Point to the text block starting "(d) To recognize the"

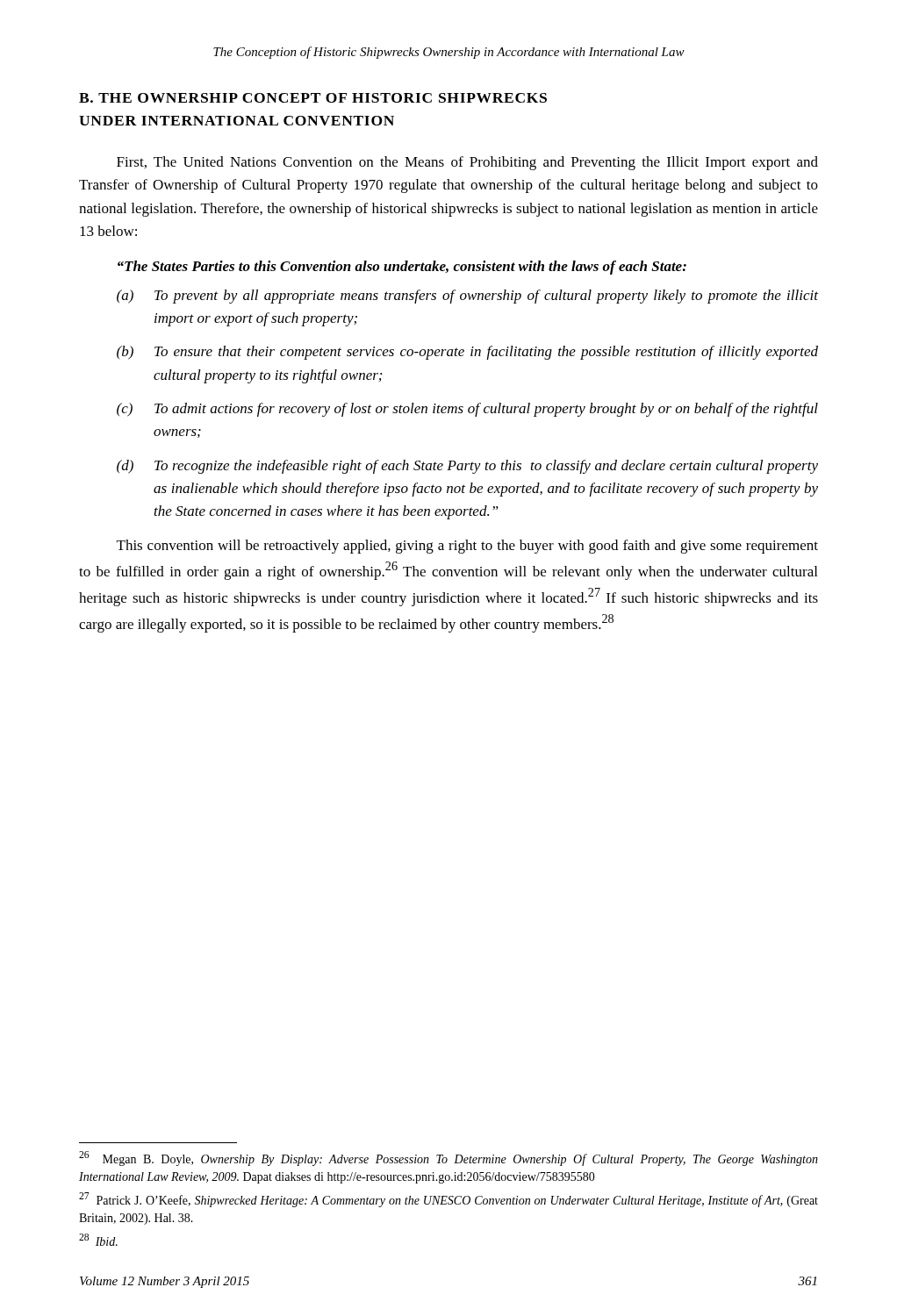click(x=467, y=489)
